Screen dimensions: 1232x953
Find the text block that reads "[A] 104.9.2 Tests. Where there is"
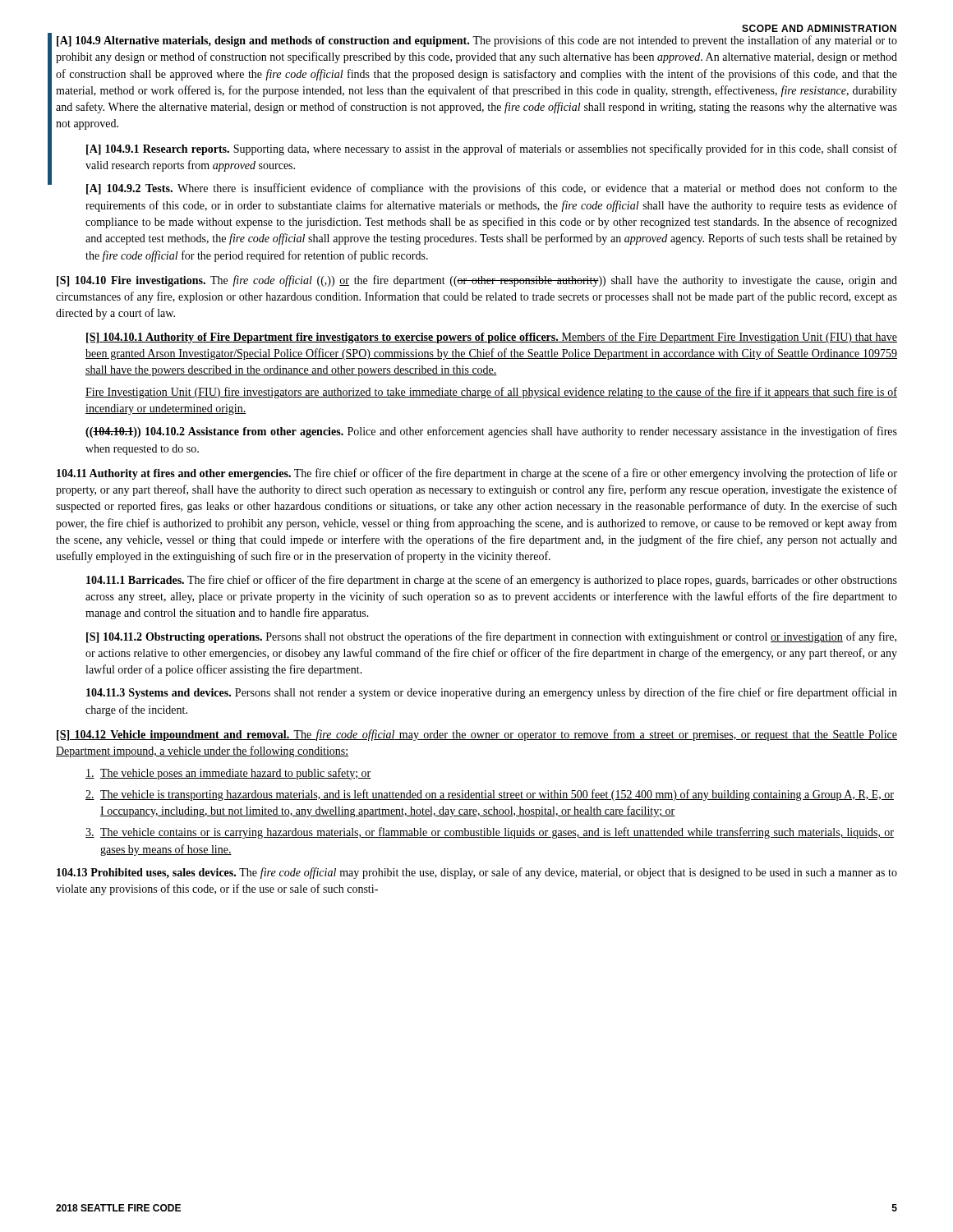point(491,223)
